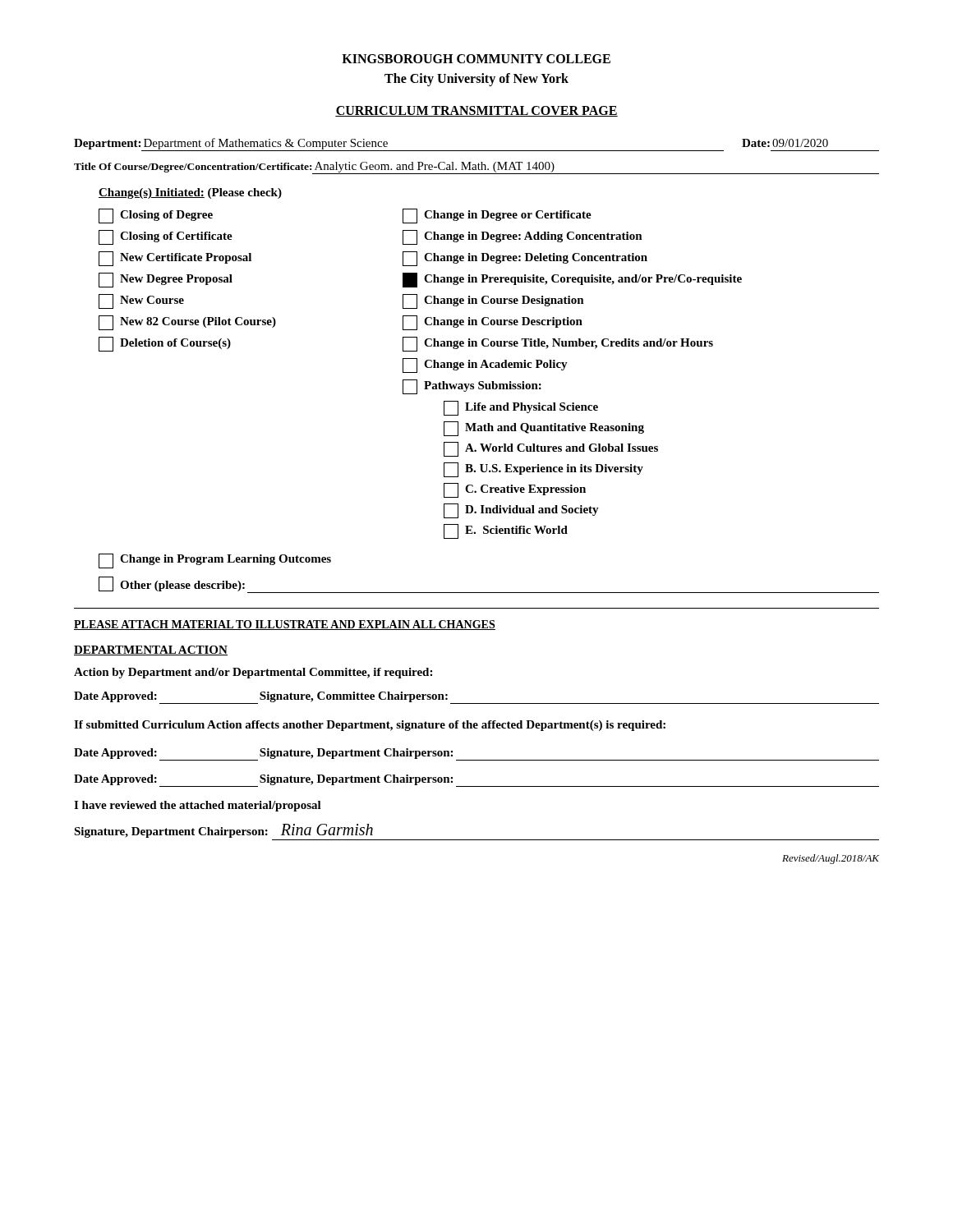Select the passage starting "Deletion of Course(s)"
This screenshot has width=953, height=1232.
(x=165, y=344)
